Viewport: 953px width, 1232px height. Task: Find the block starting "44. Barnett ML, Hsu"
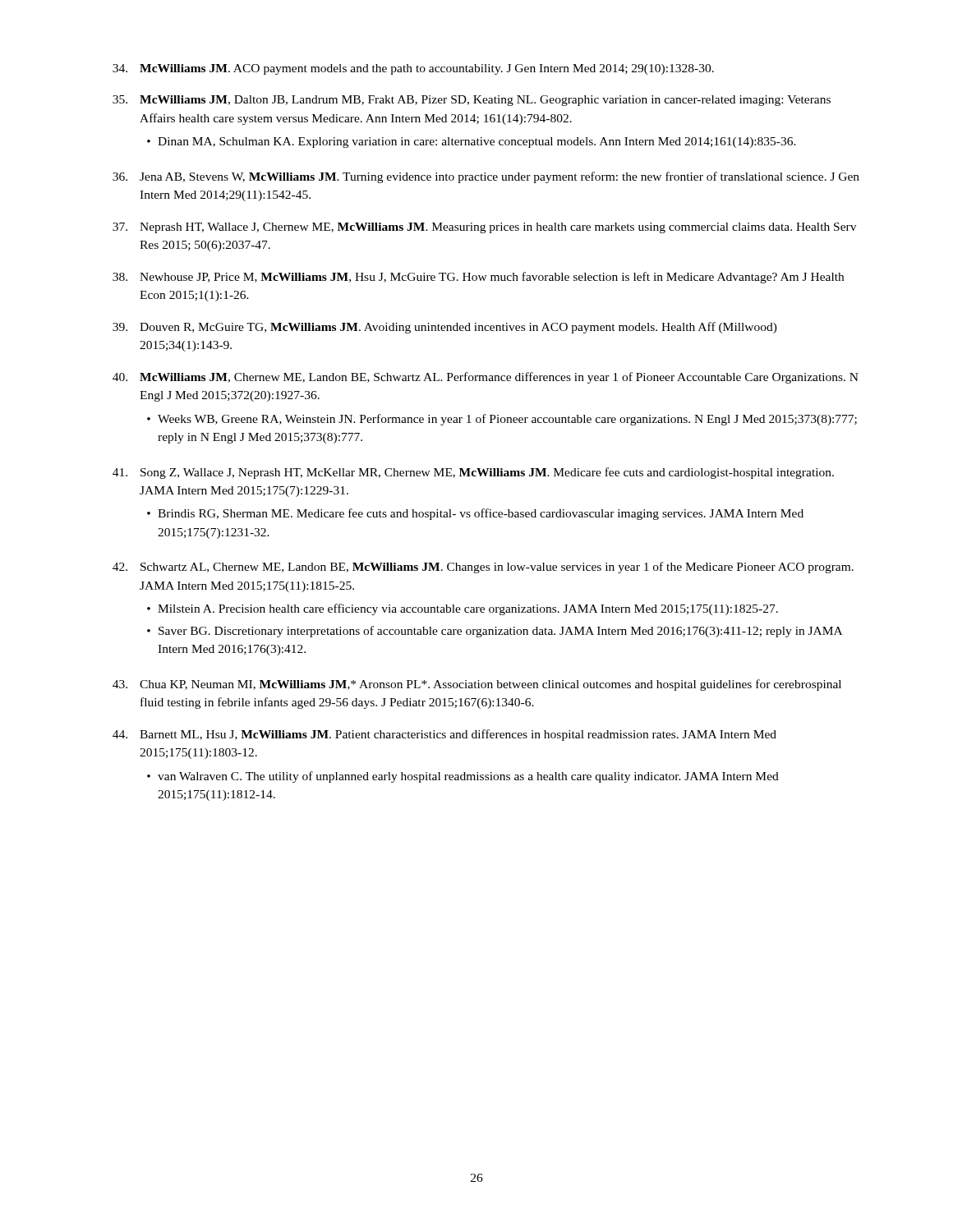476,766
